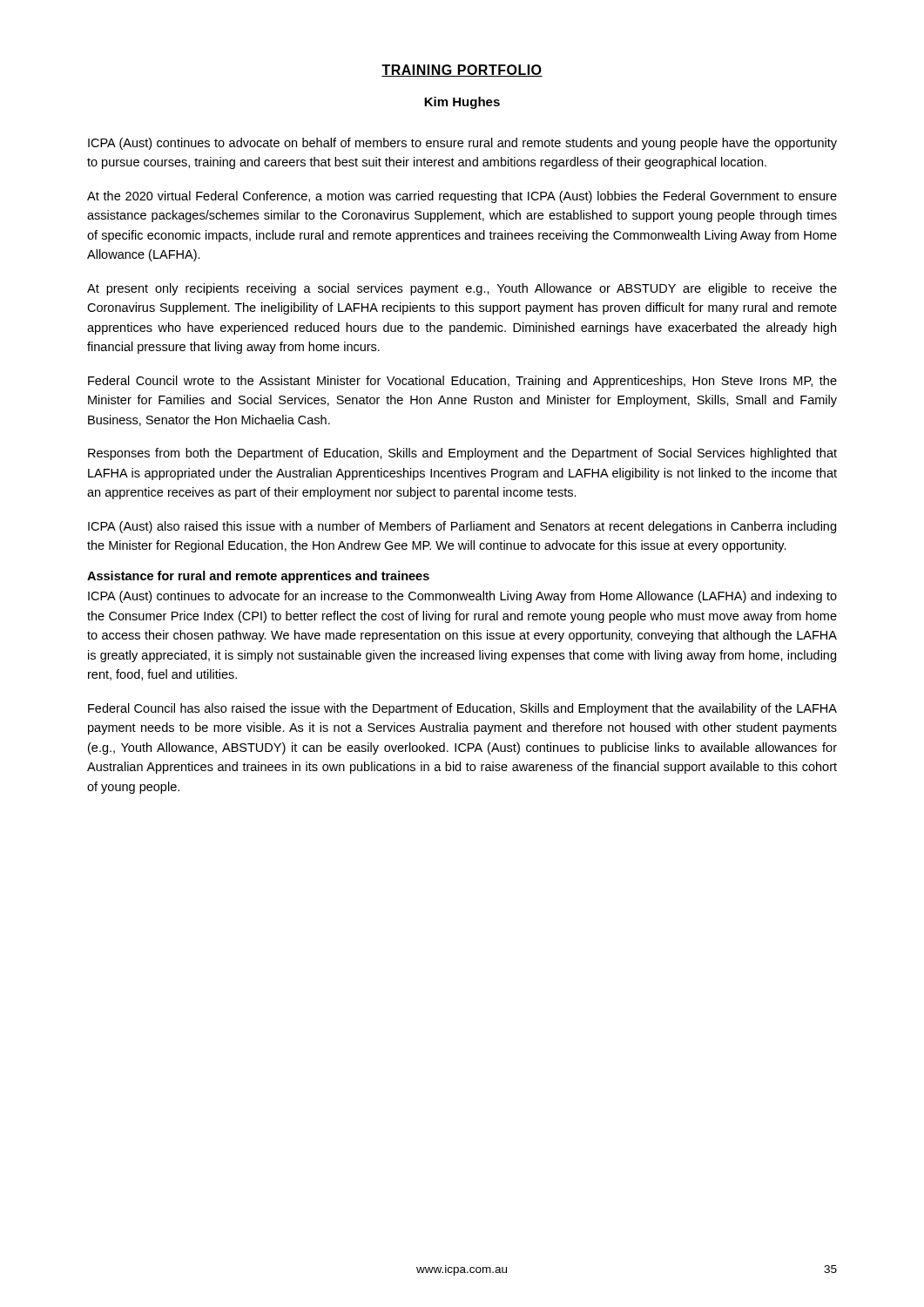This screenshot has height=1307, width=924.
Task: Point to the element starting "Responses from both the"
Action: 462,473
